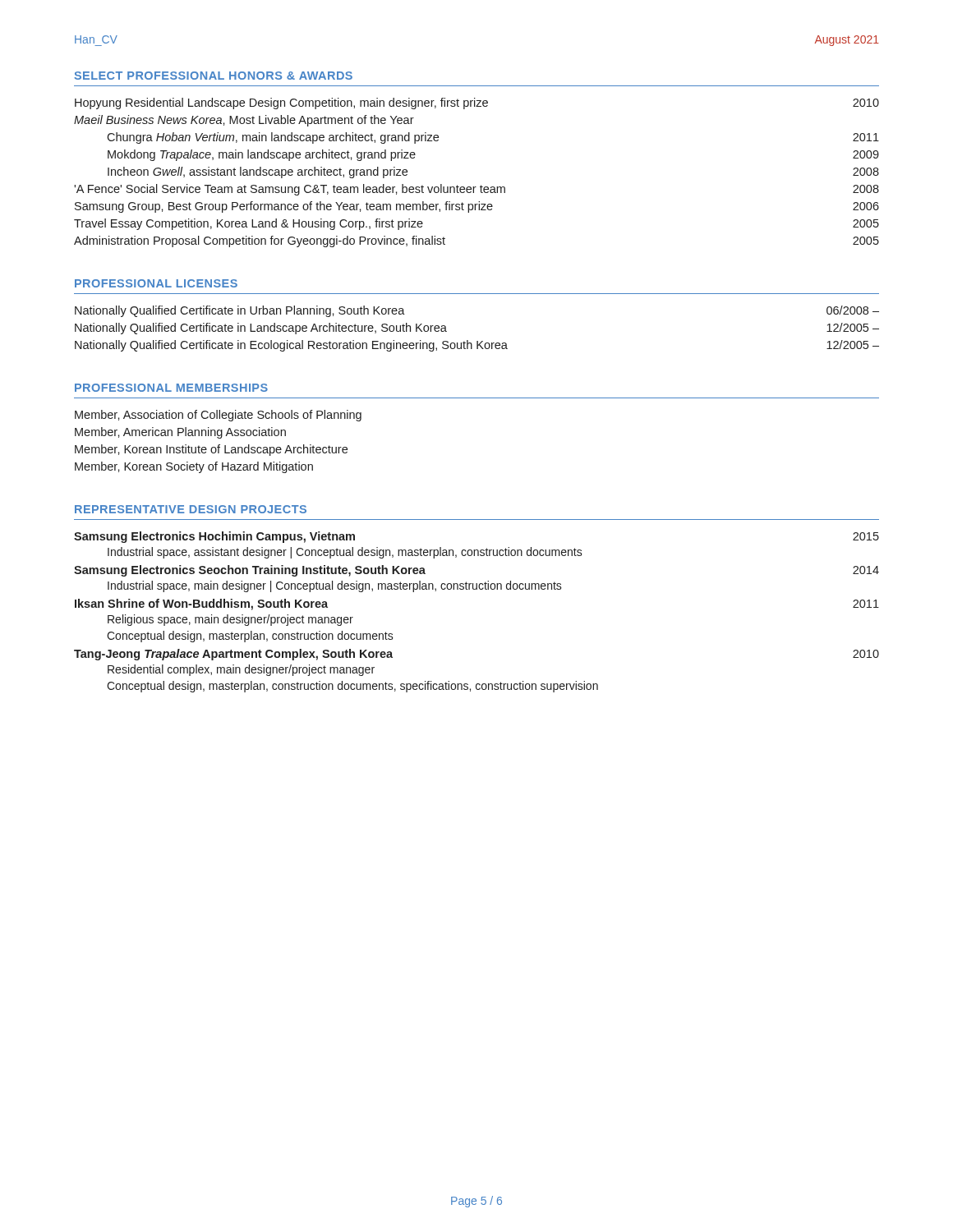This screenshot has height=1232, width=953.
Task: Find the list item with the text "Member, Korean Institute of Landscape Architecture"
Action: coord(211,449)
